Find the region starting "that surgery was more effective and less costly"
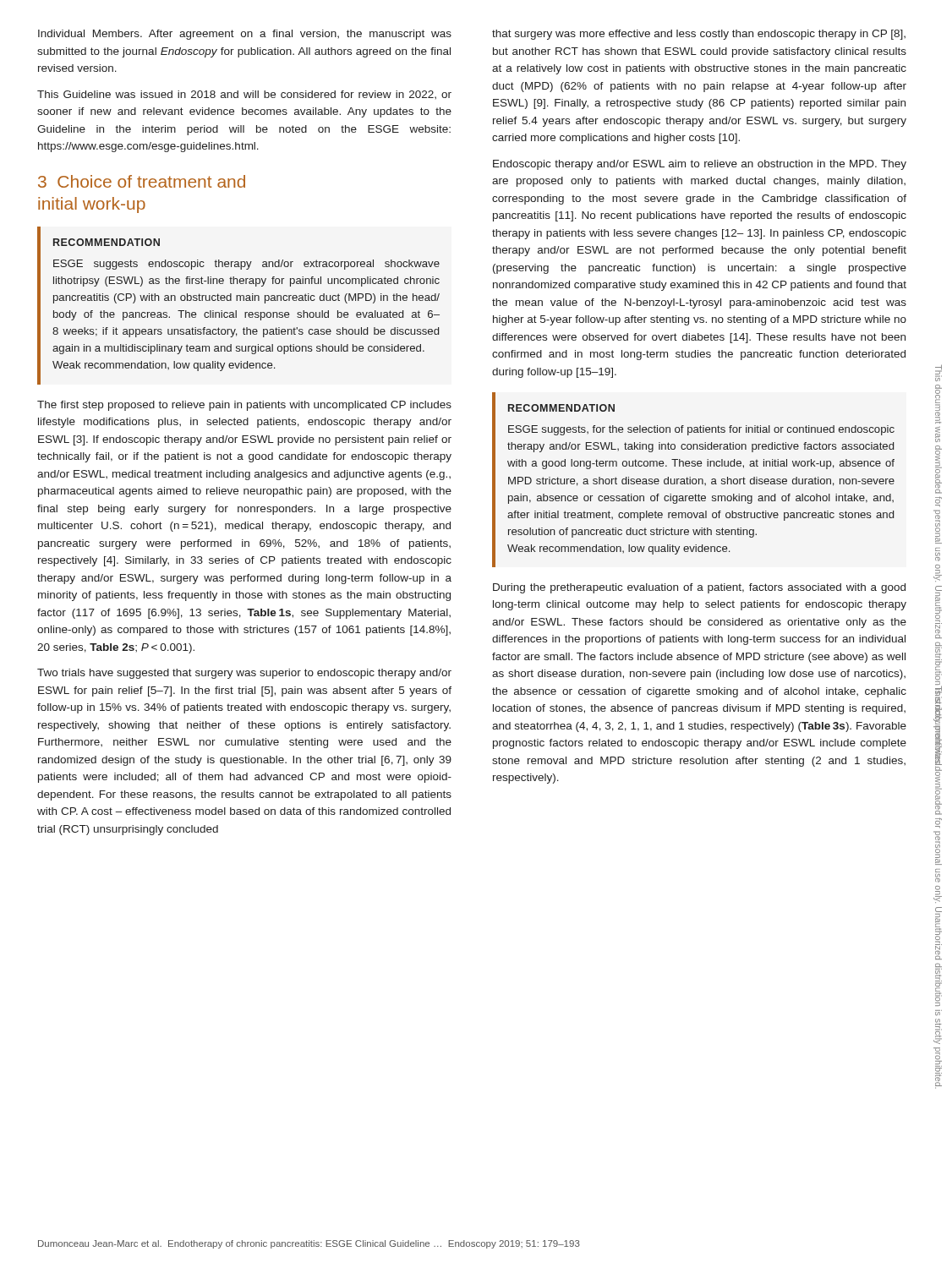 699,203
